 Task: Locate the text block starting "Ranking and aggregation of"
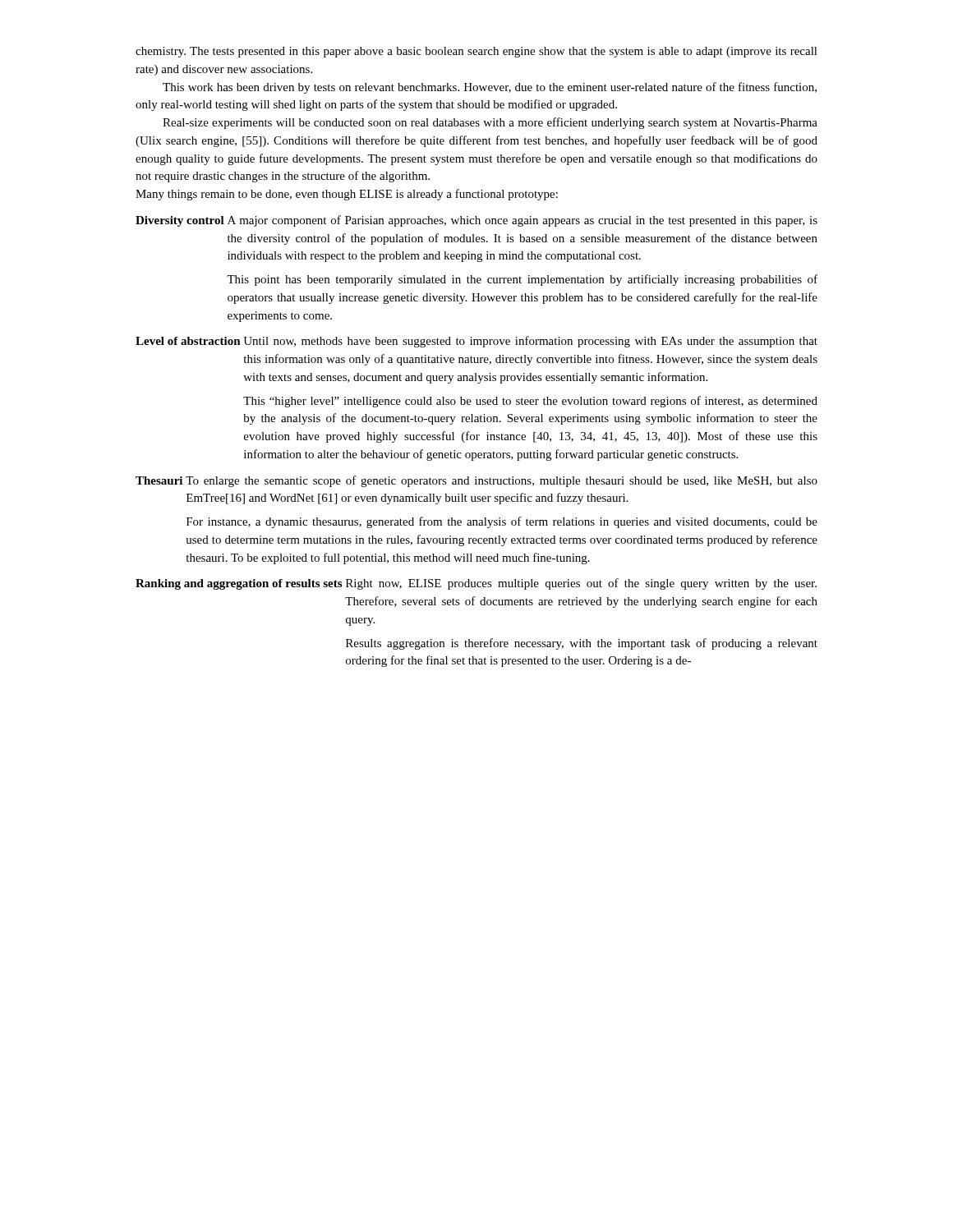476,584
